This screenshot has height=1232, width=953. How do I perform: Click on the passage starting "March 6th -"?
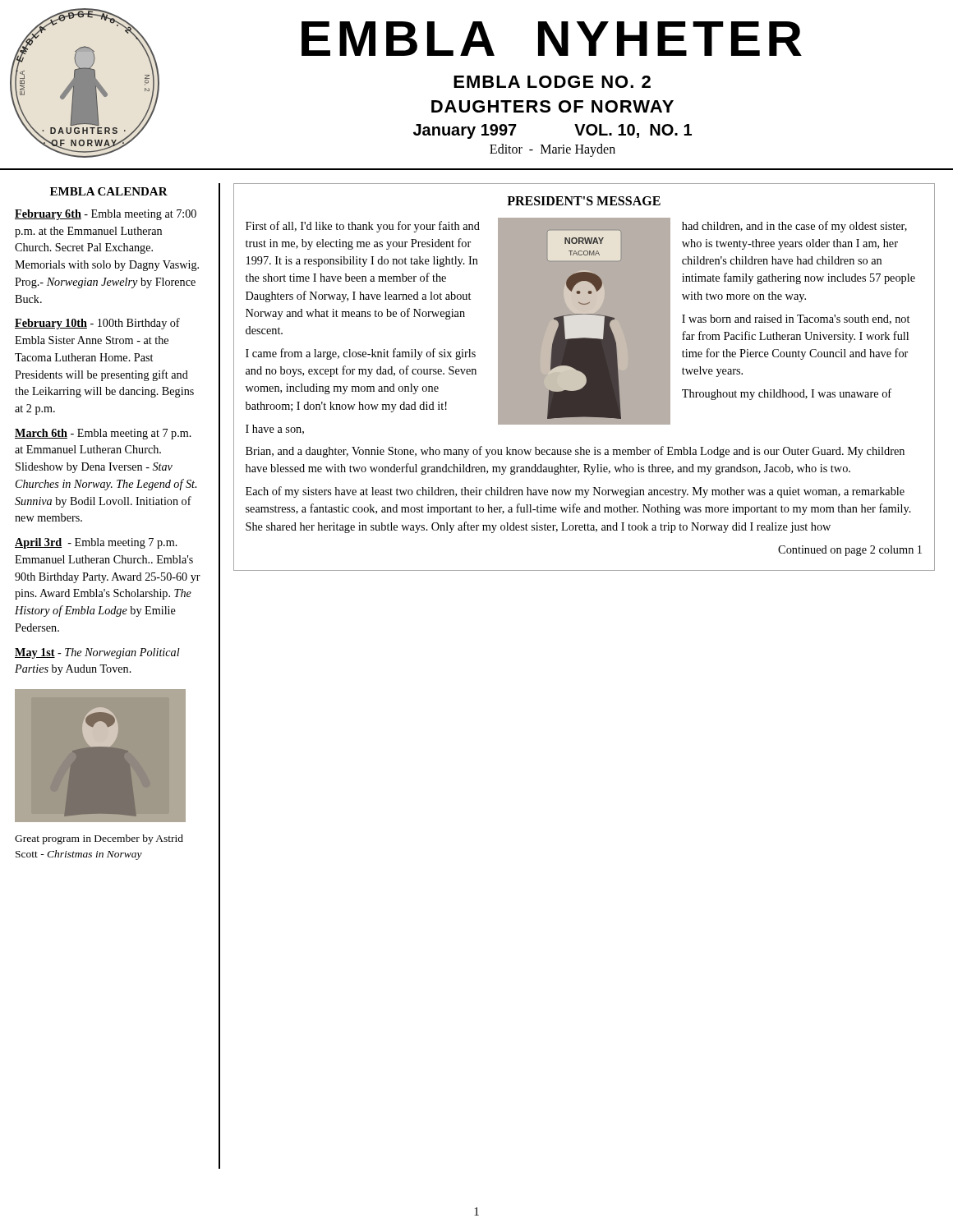[106, 475]
